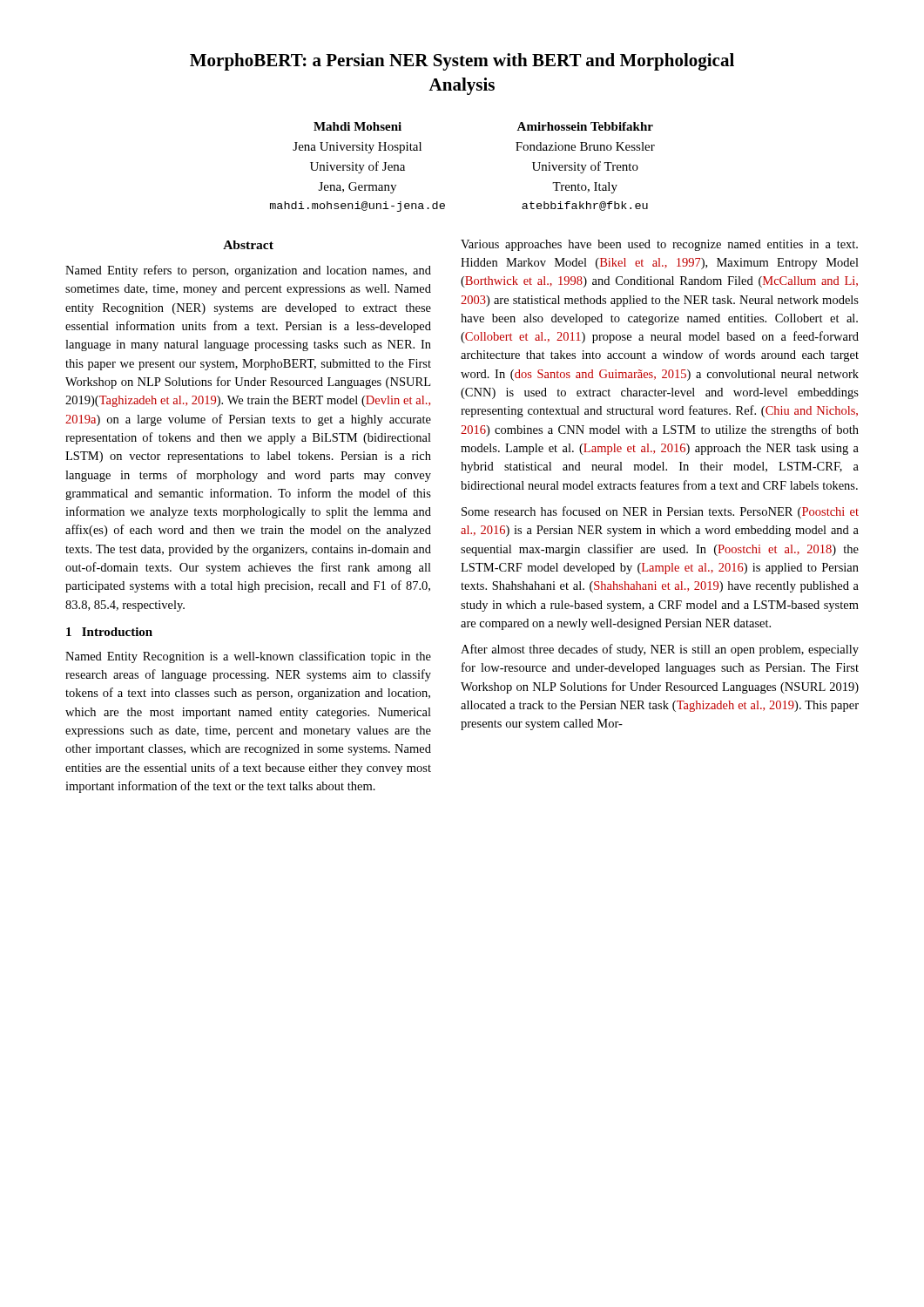Locate the text starting "Amirhossein Tebbifakhr Fondazione Bruno Kessler University"
924x1307 pixels.
585,166
